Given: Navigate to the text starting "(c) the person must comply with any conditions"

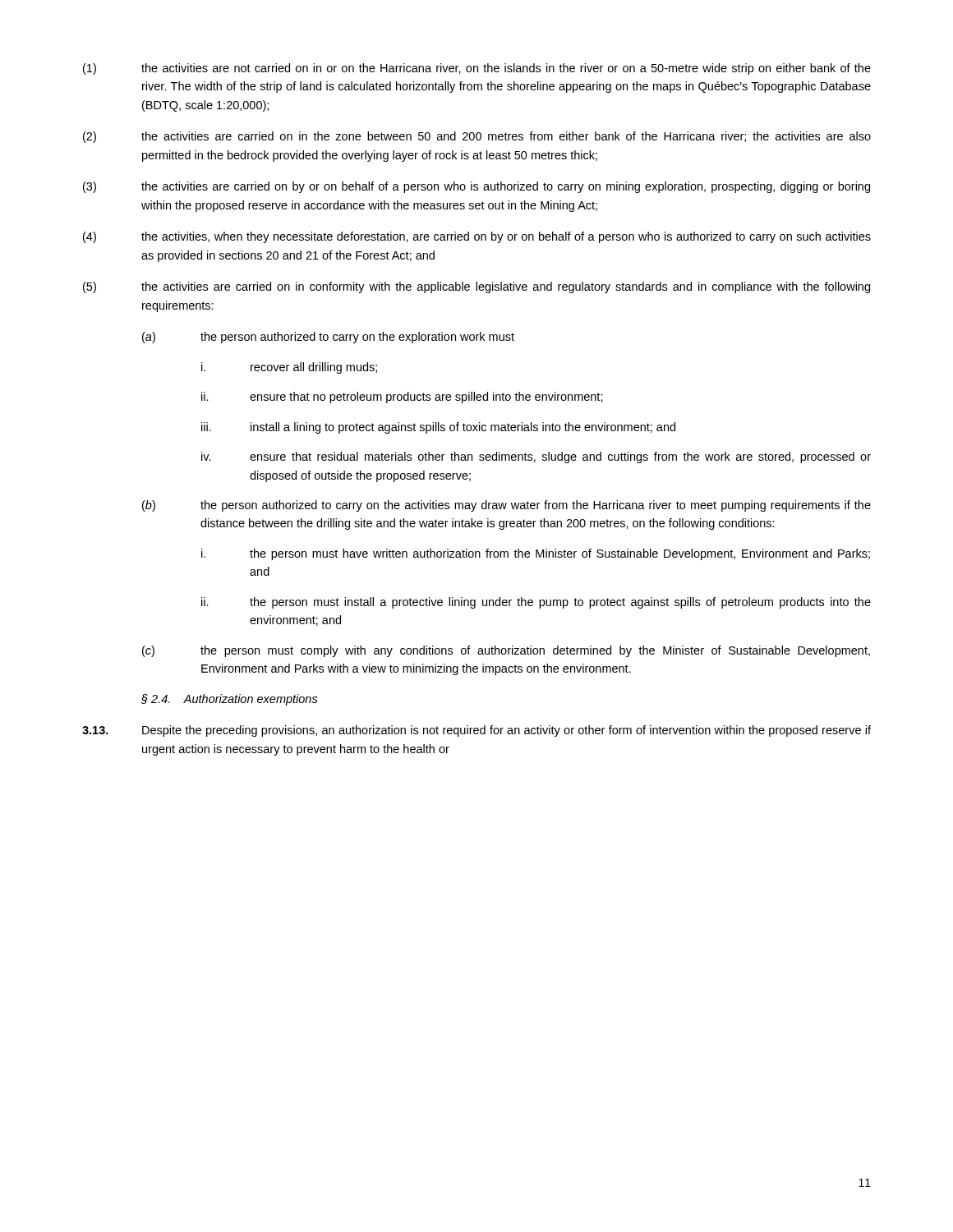Looking at the screenshot, I should [x=506, y=660].
